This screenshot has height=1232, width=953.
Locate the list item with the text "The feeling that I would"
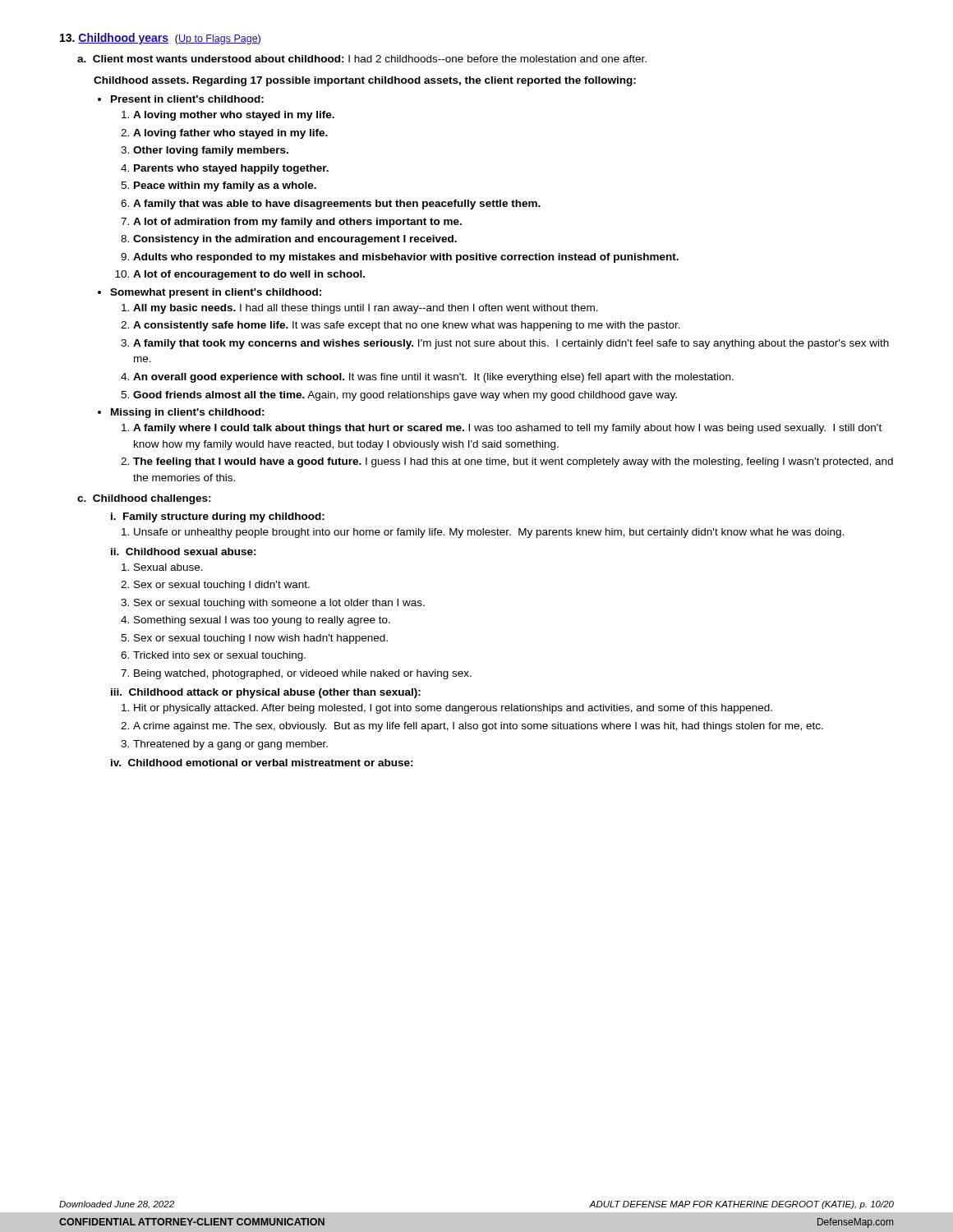(513, 469)
